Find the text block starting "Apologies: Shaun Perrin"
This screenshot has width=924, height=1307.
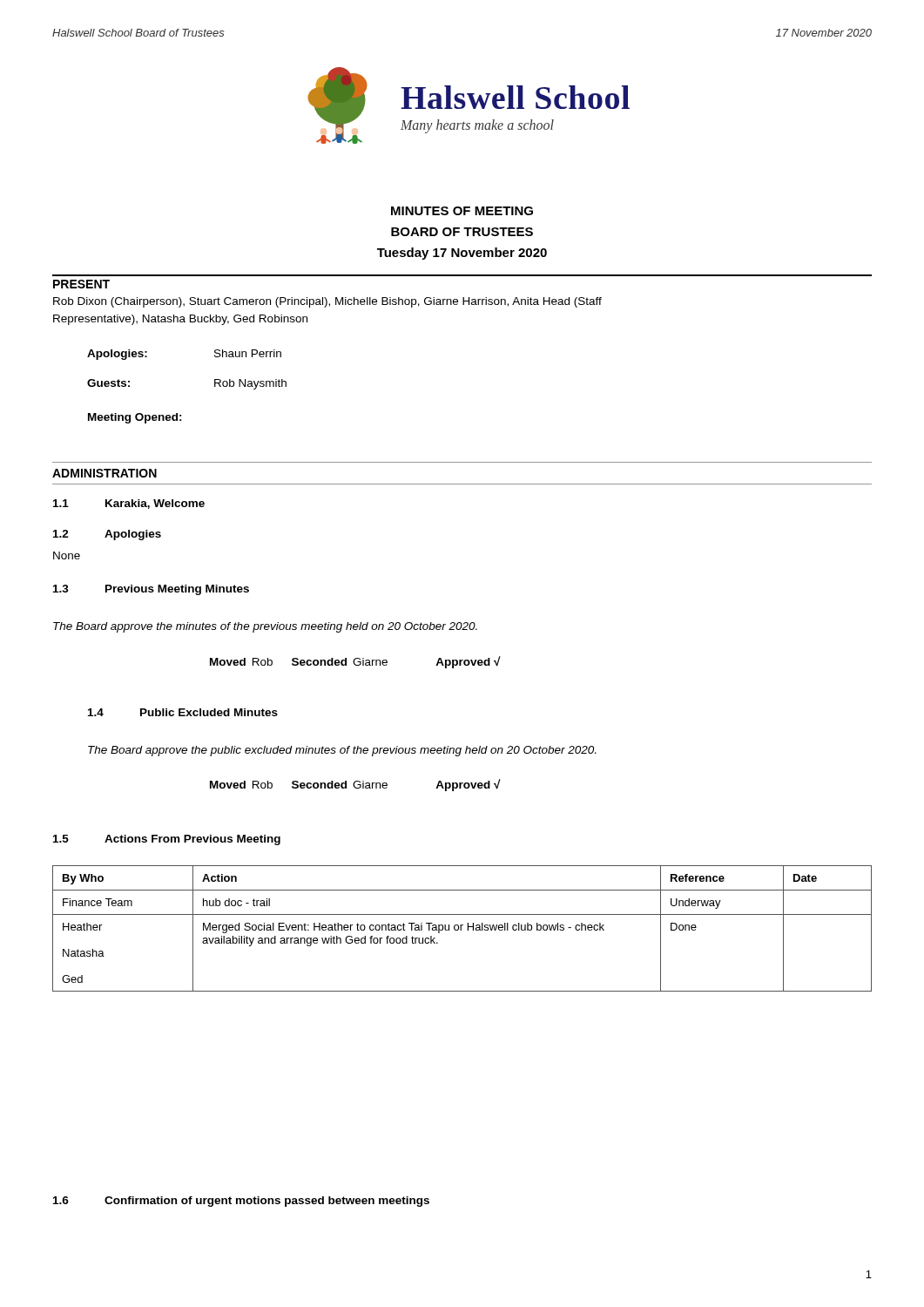click(115, 354)
